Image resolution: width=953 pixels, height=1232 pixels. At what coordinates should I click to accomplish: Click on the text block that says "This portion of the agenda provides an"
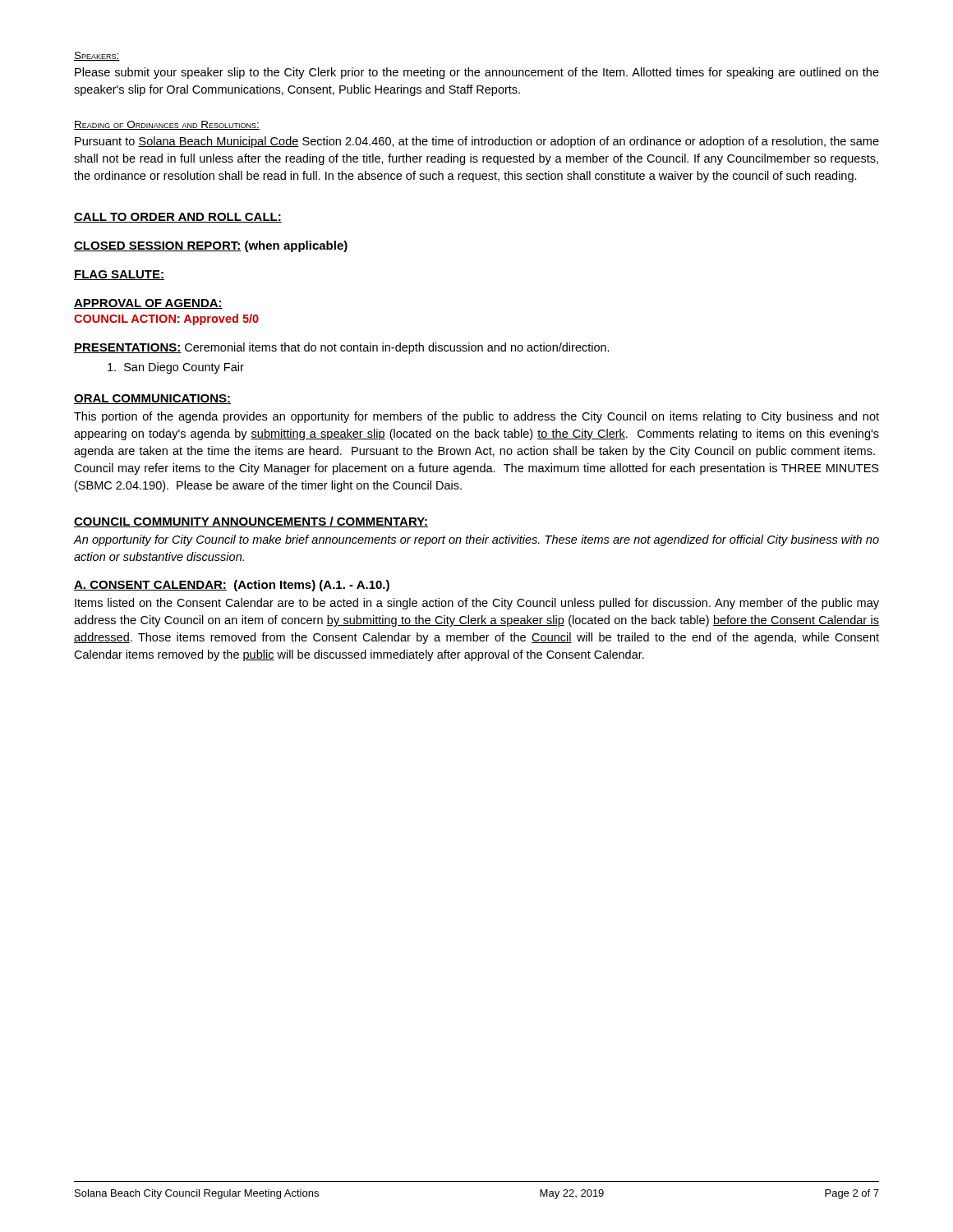tap(476, 451)
